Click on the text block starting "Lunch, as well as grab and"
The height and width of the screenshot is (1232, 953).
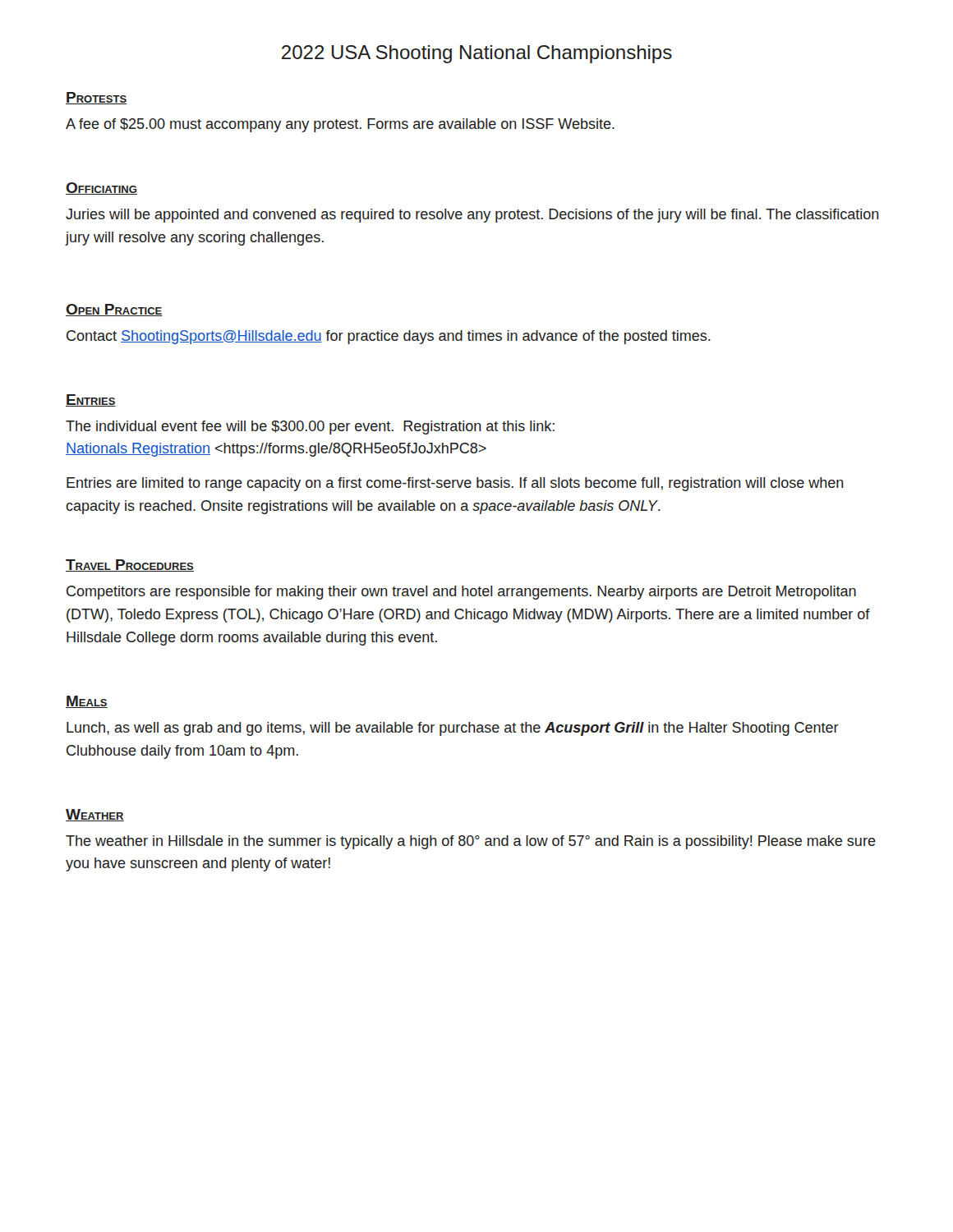(x=452, y=739)
